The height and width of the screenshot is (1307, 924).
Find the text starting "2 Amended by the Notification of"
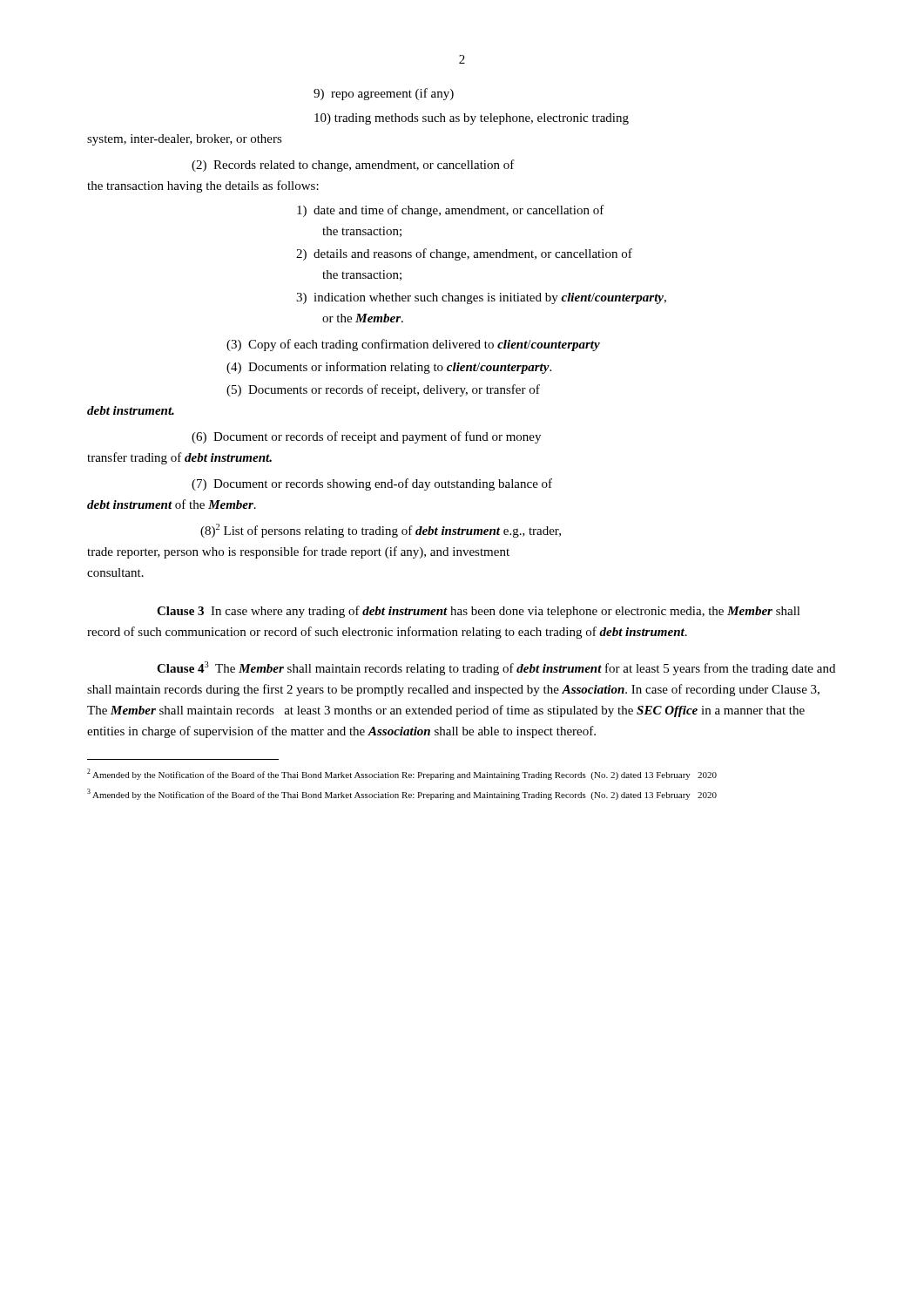402,774
